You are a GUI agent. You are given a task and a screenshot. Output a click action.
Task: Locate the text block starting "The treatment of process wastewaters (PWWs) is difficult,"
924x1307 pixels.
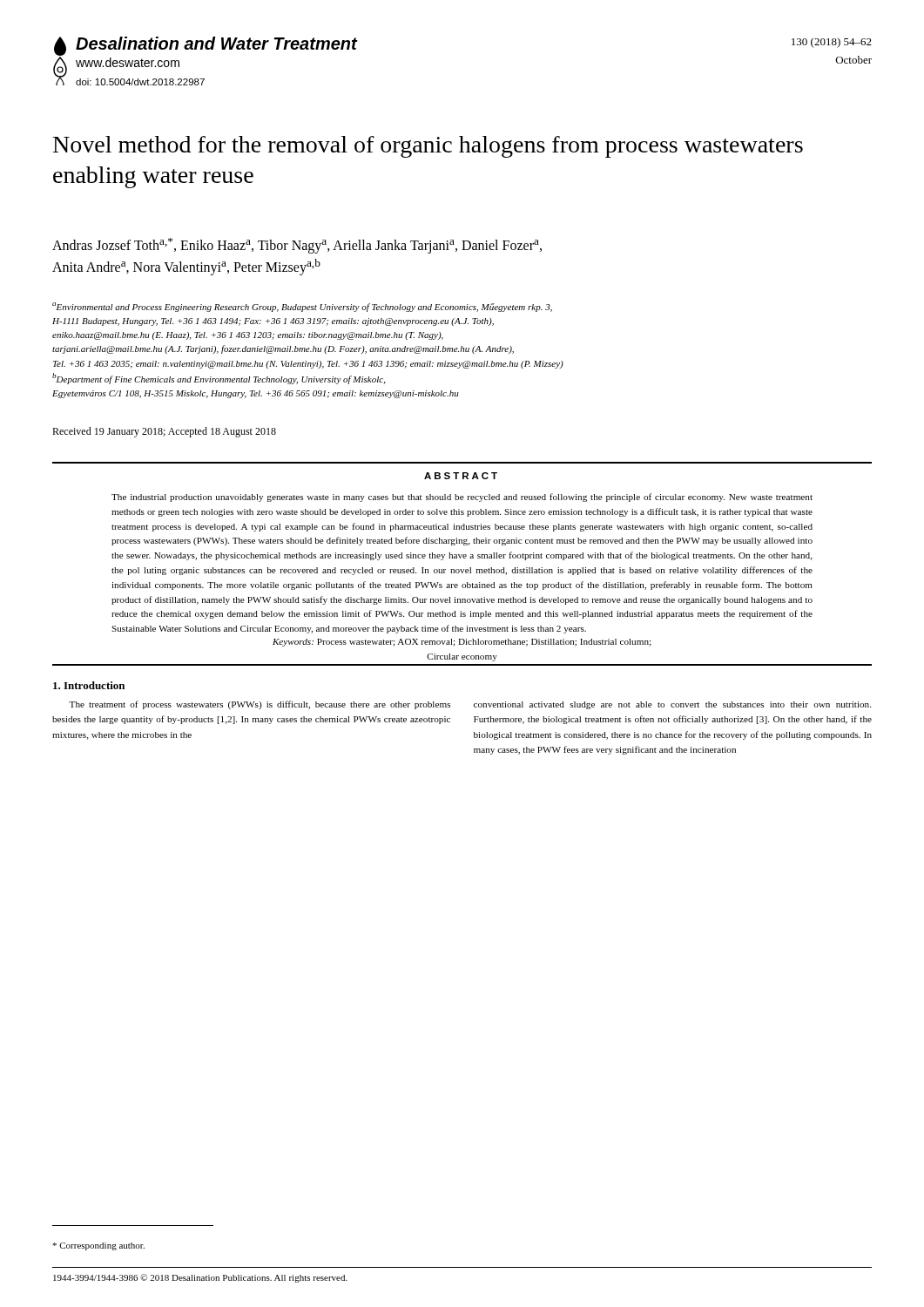click(251, 719)
